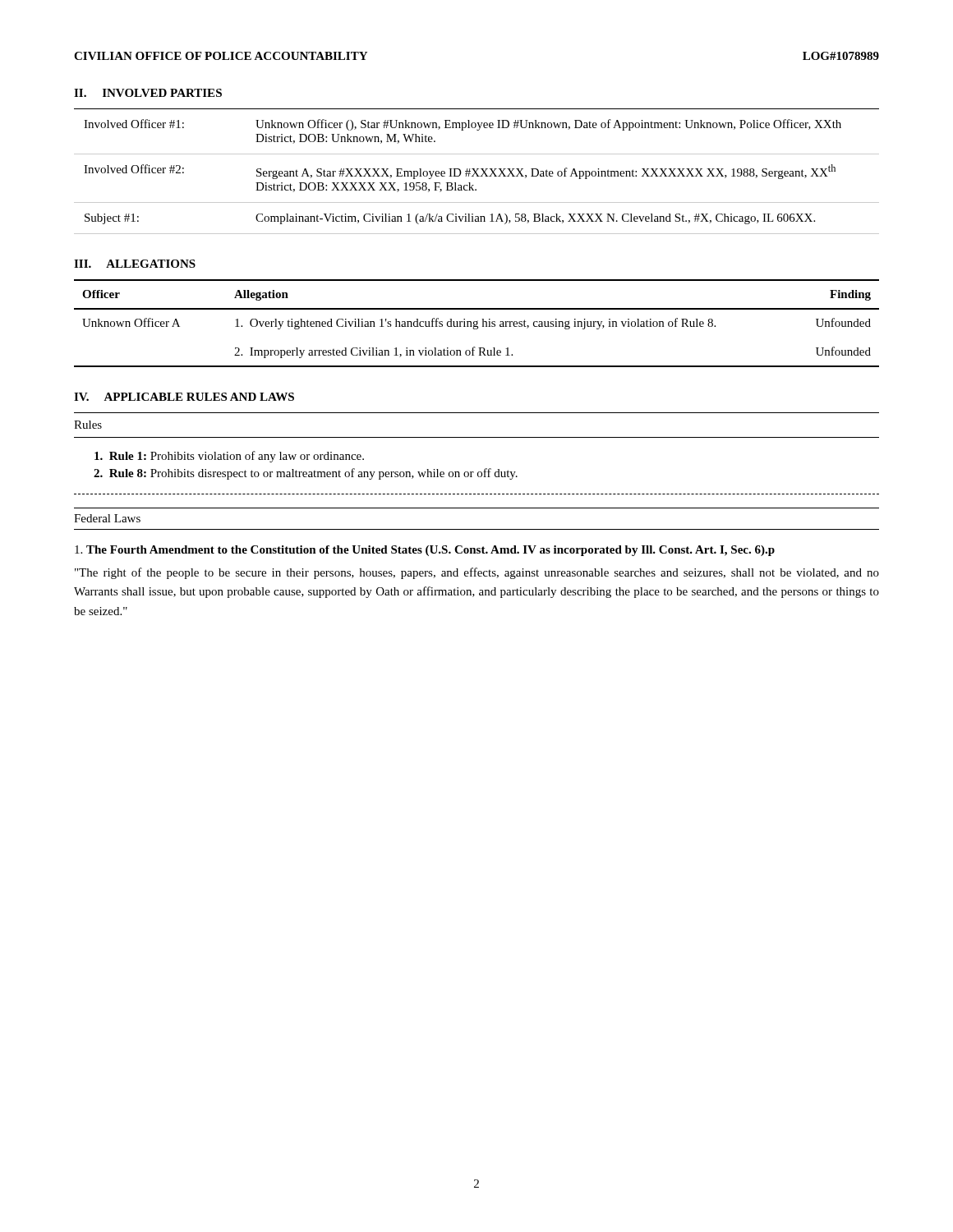Locate the block of text that opens with "The Fourth Amendment to the Constitution"

[424, 549]
